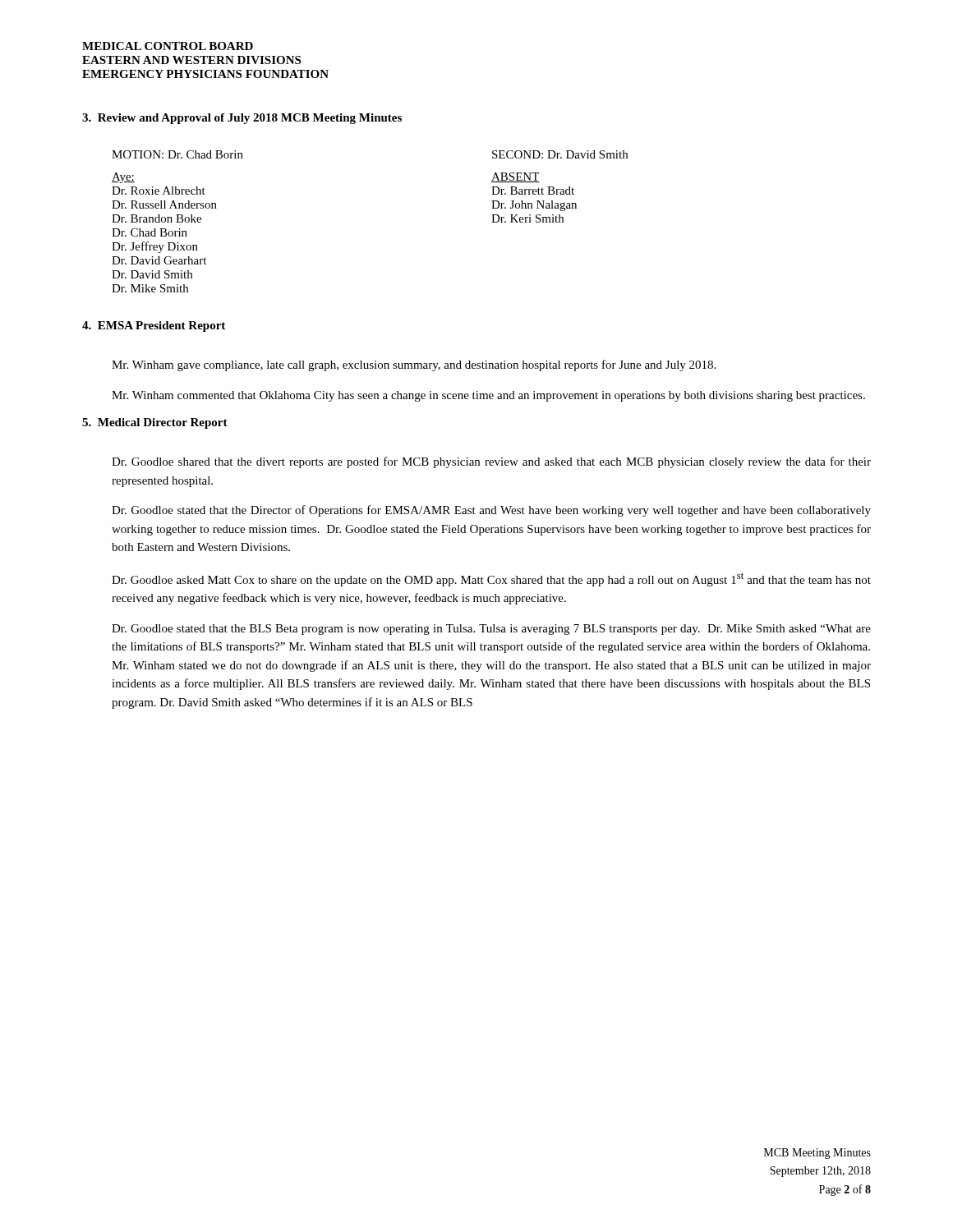Click the passage that begins "Dr. Goodloe stated that the BLS"

[491, 665]
